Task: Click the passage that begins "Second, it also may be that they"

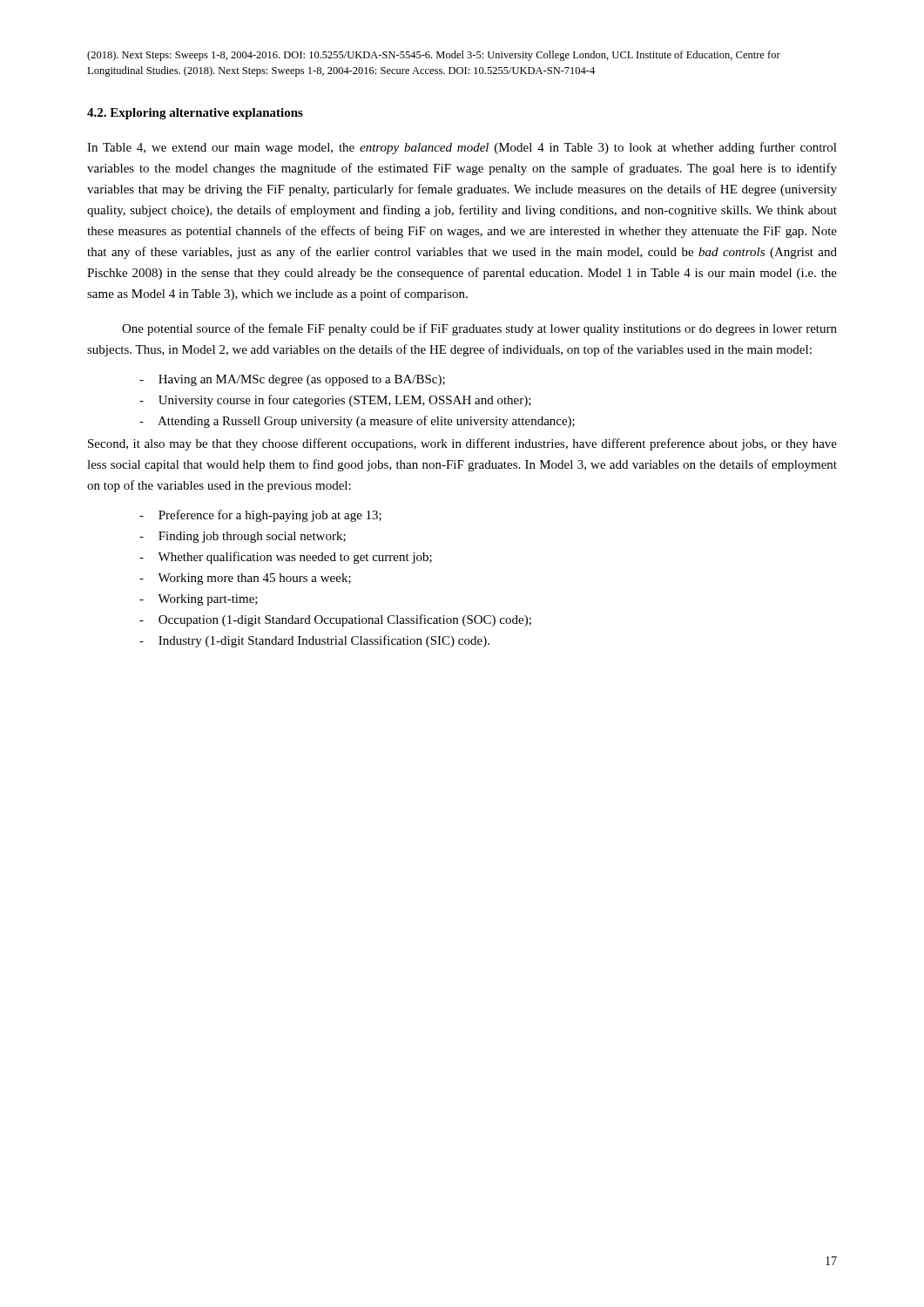Action: click(x=462, y=464)
